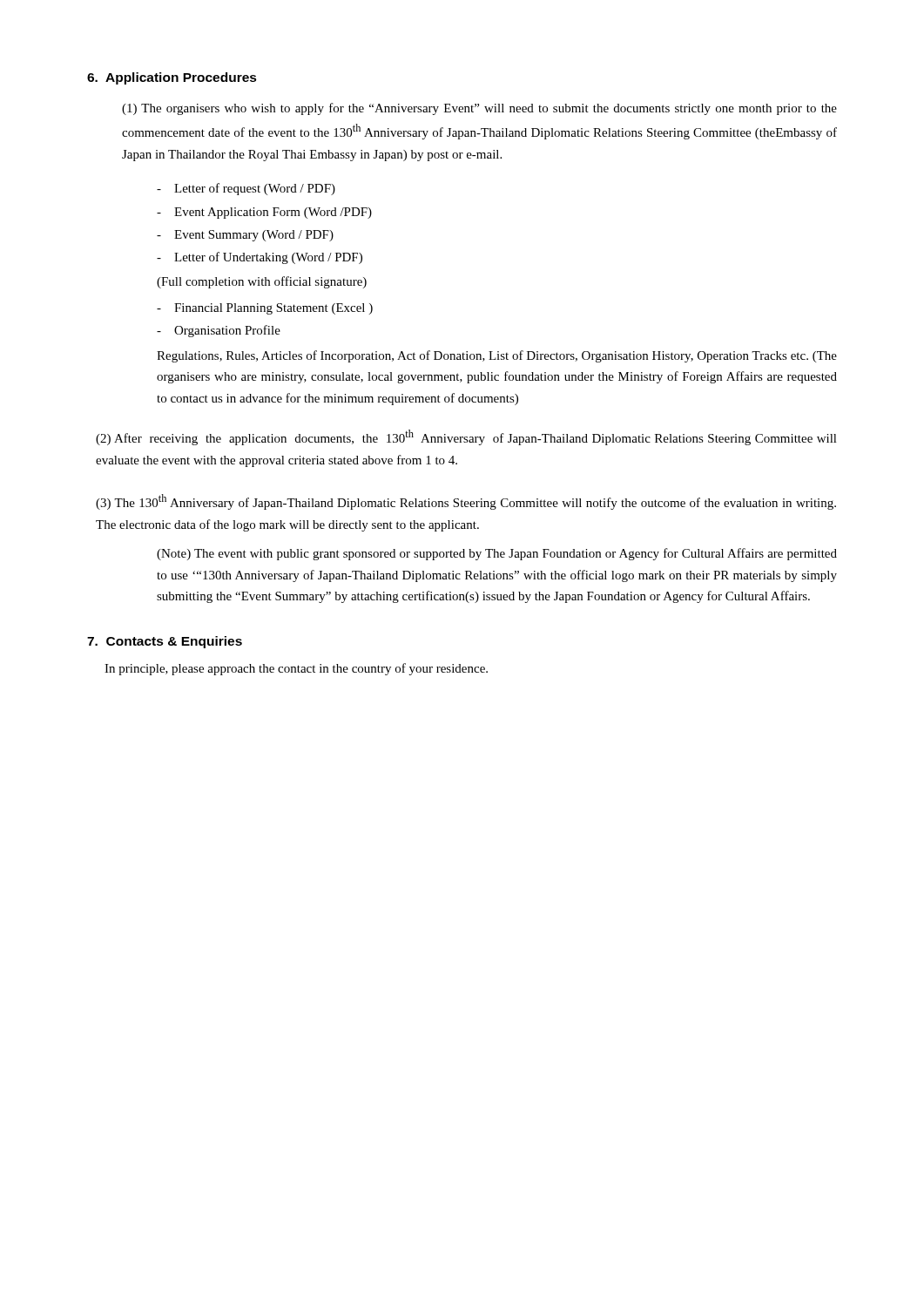Screen dimensions: 1307x924
Task: Point to the element starting "6. Application Procedures"
Action: (172, 77)
